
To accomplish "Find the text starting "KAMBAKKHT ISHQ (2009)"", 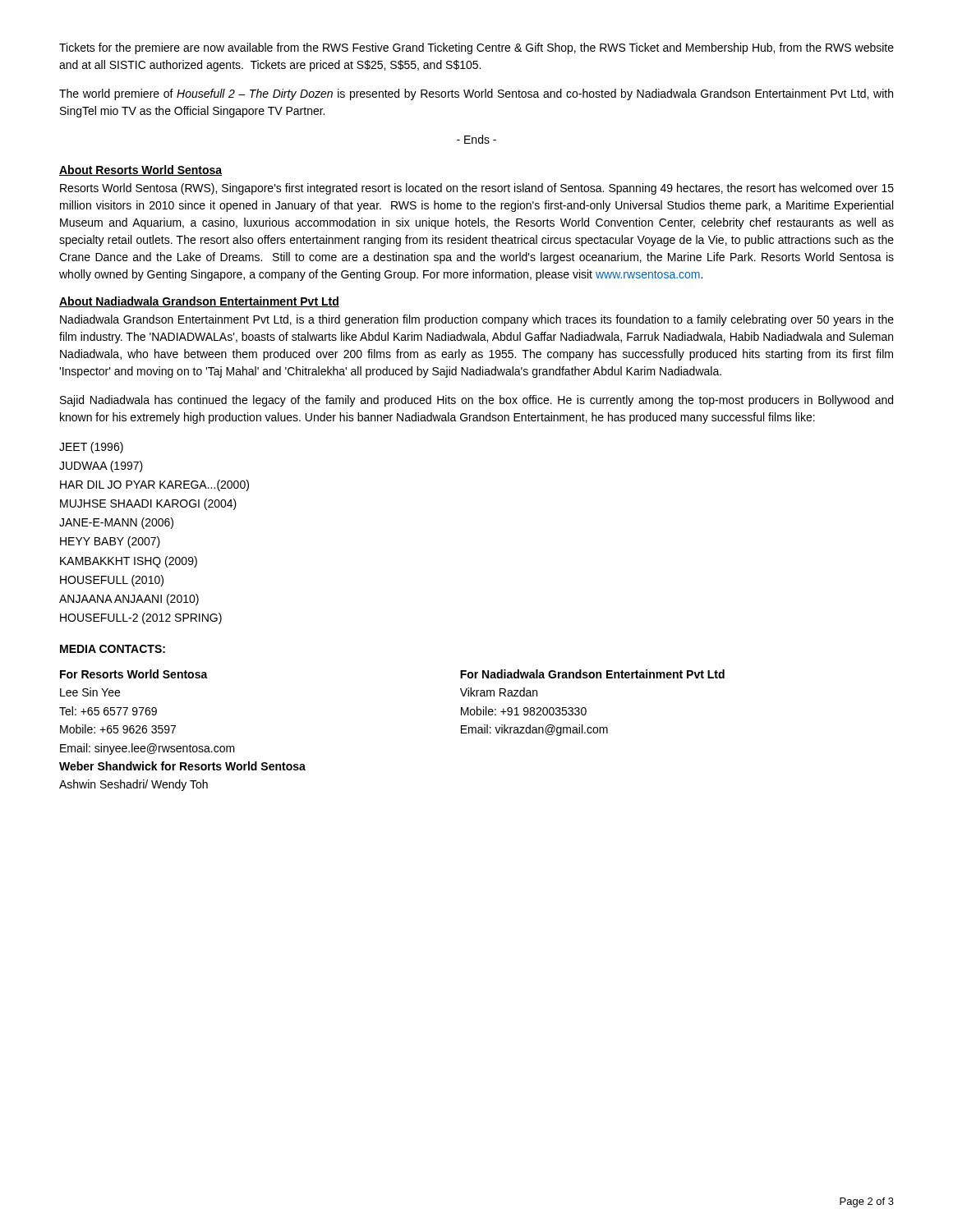I will click(x=128, y=561).
